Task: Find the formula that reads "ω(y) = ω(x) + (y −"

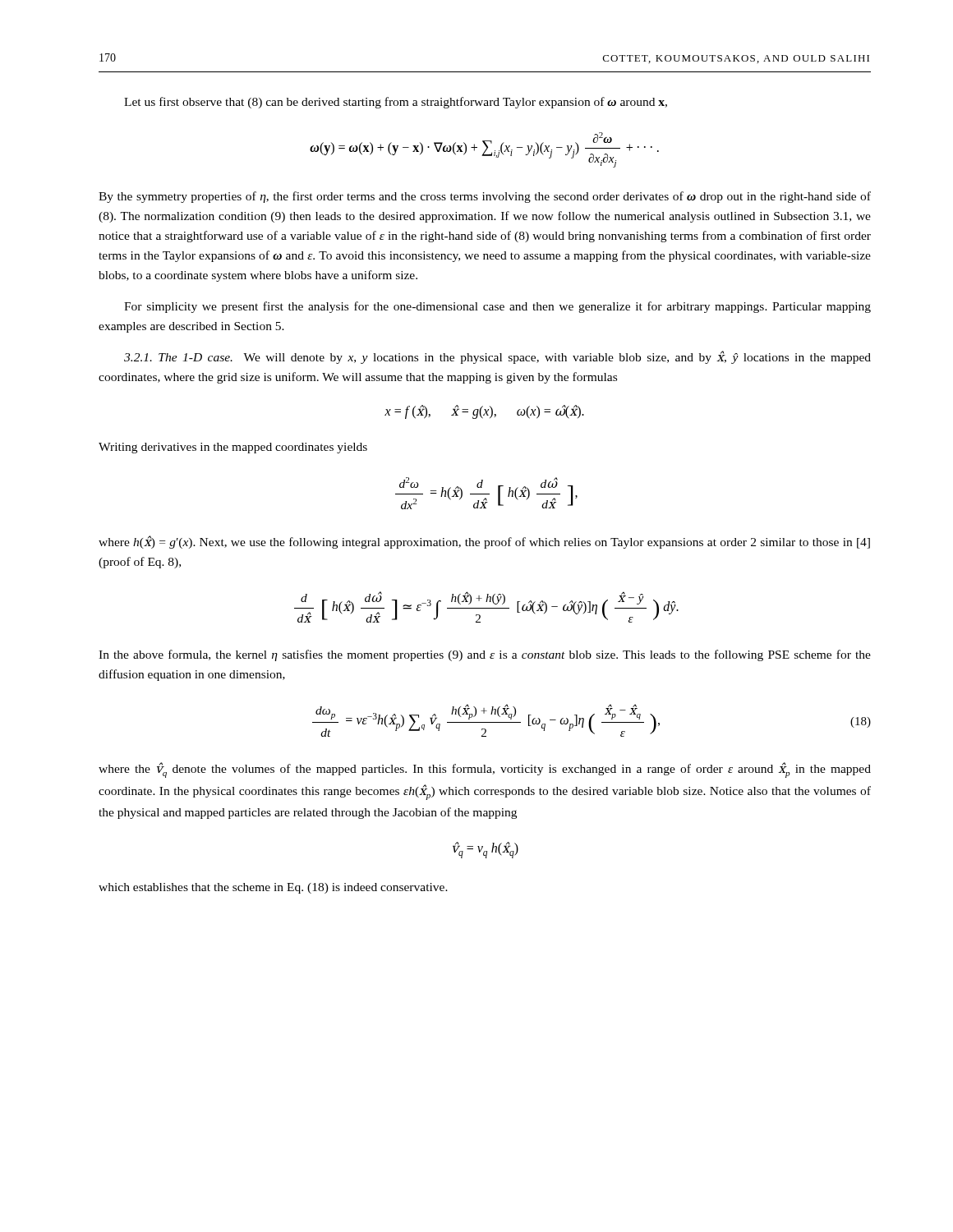Action: (485, 149)
